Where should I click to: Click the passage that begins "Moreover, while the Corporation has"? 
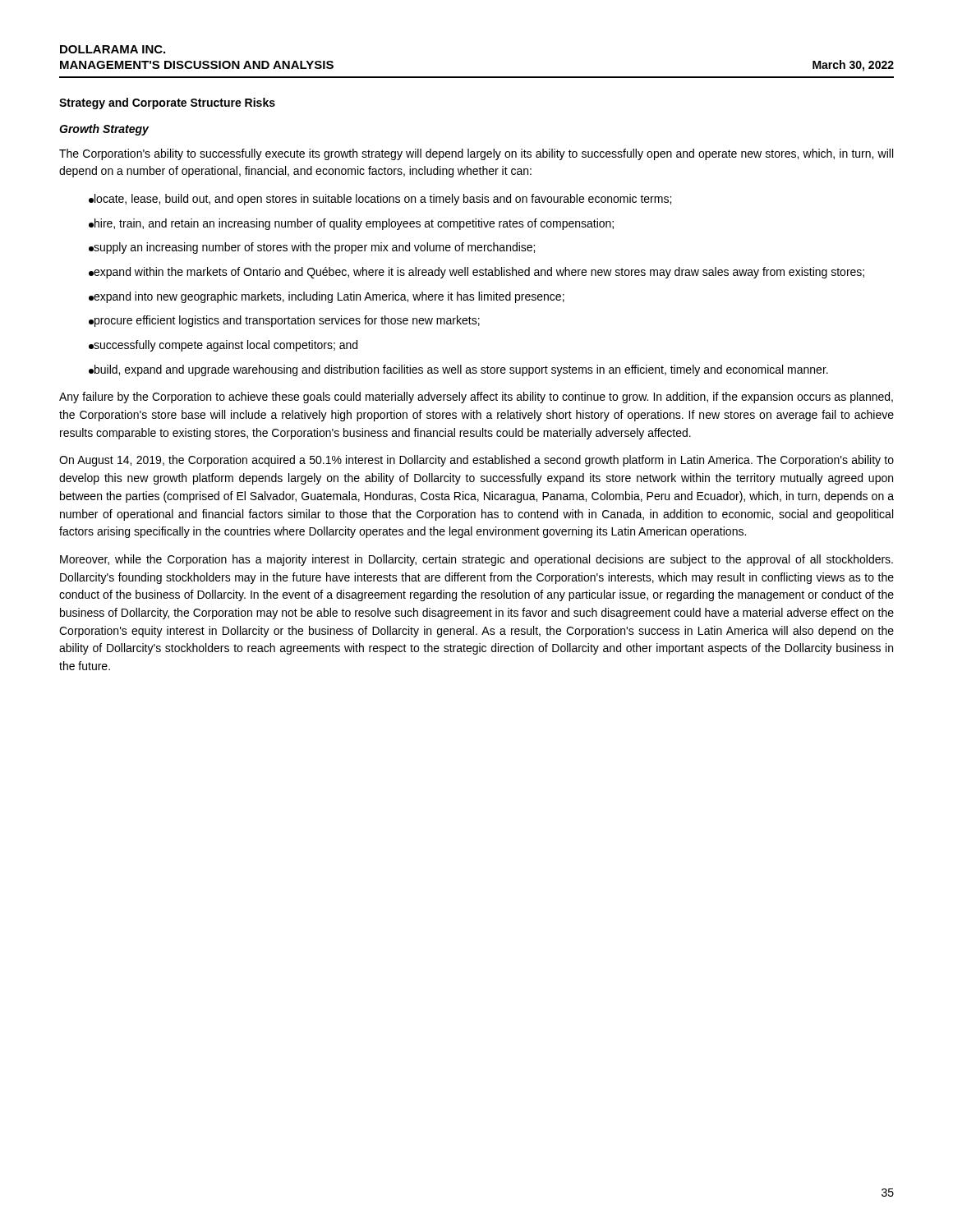(476, 613)
